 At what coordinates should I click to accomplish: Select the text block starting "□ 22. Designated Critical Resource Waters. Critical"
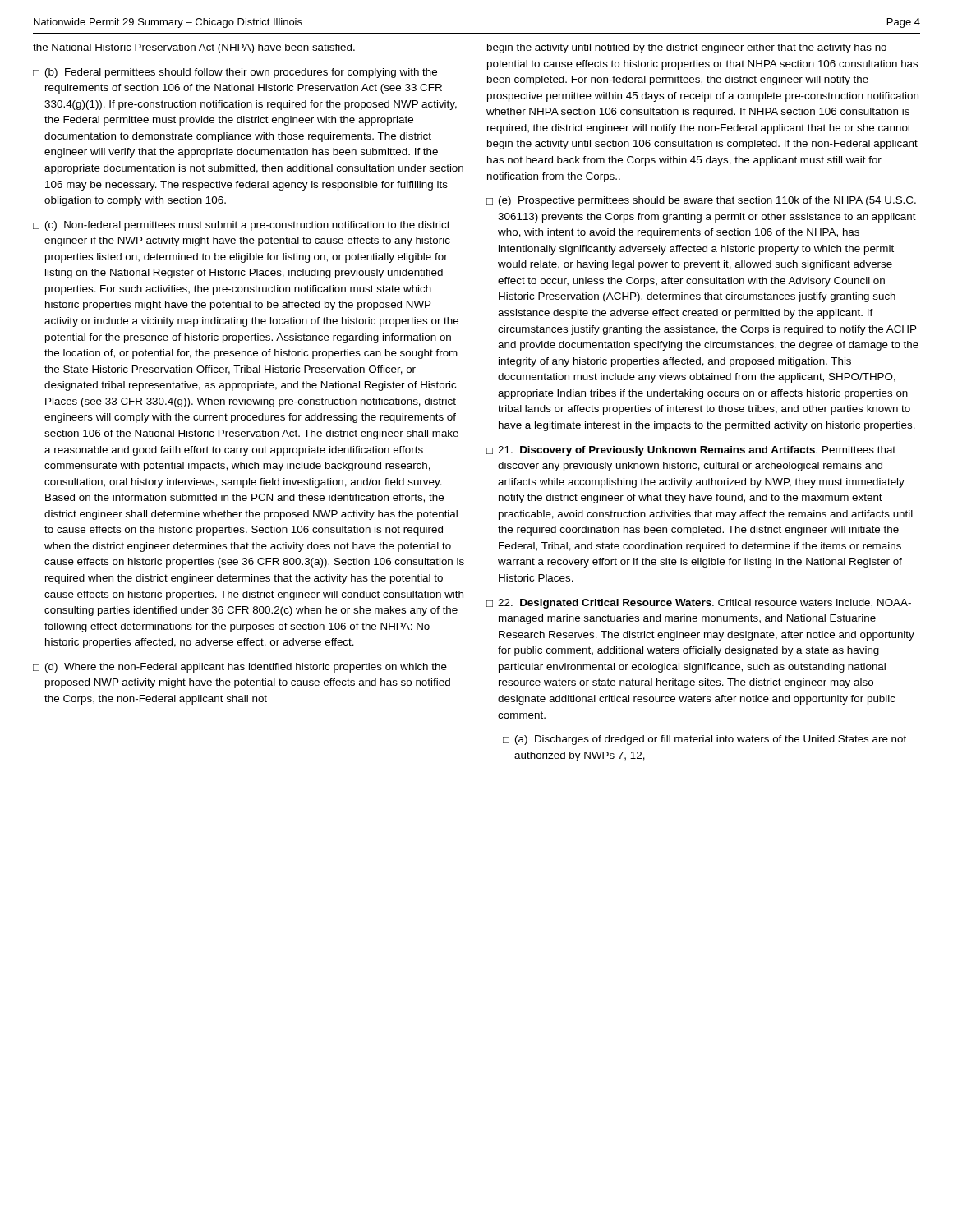703,659
